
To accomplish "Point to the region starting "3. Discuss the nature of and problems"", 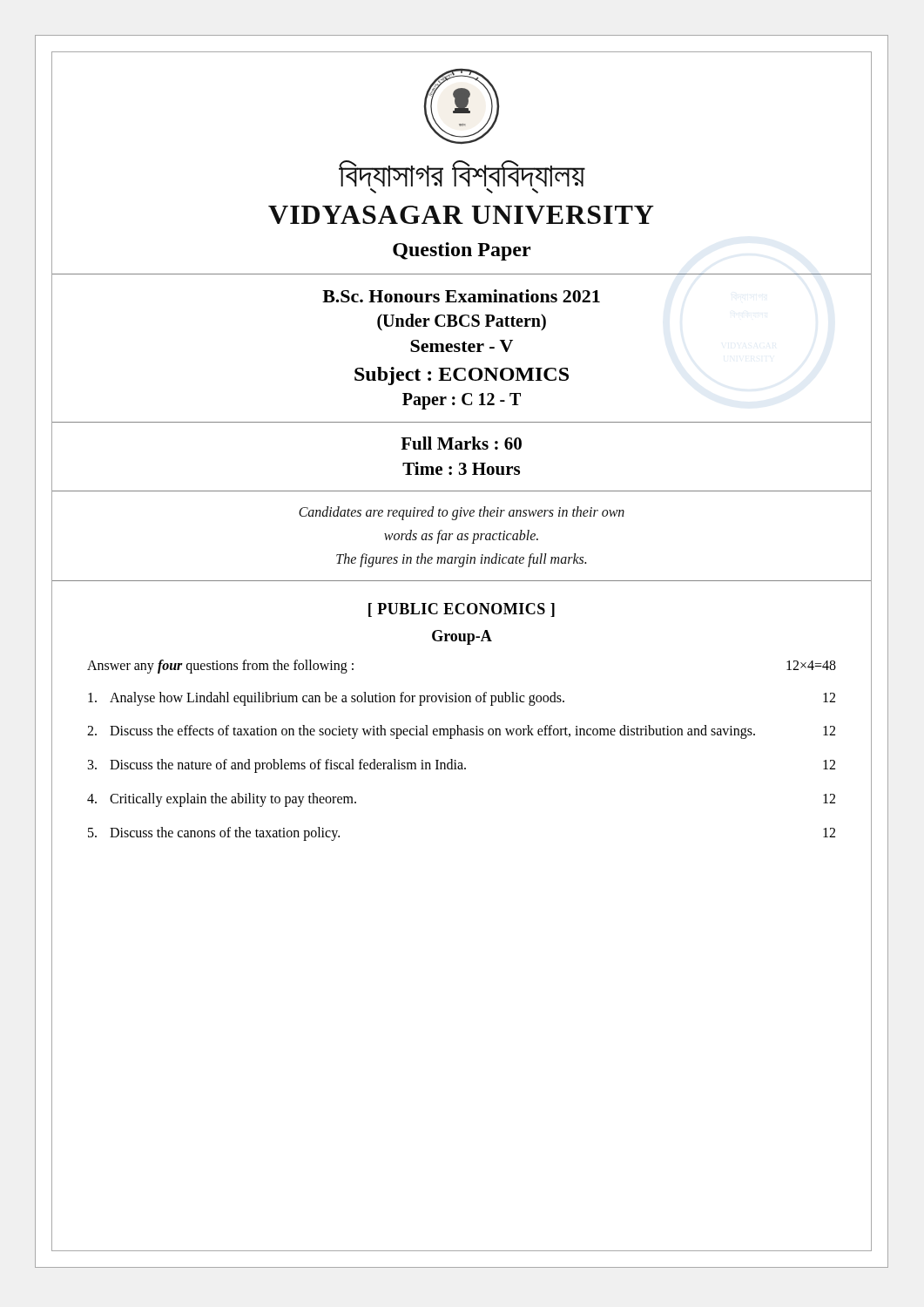I will [x=462, y=766].
